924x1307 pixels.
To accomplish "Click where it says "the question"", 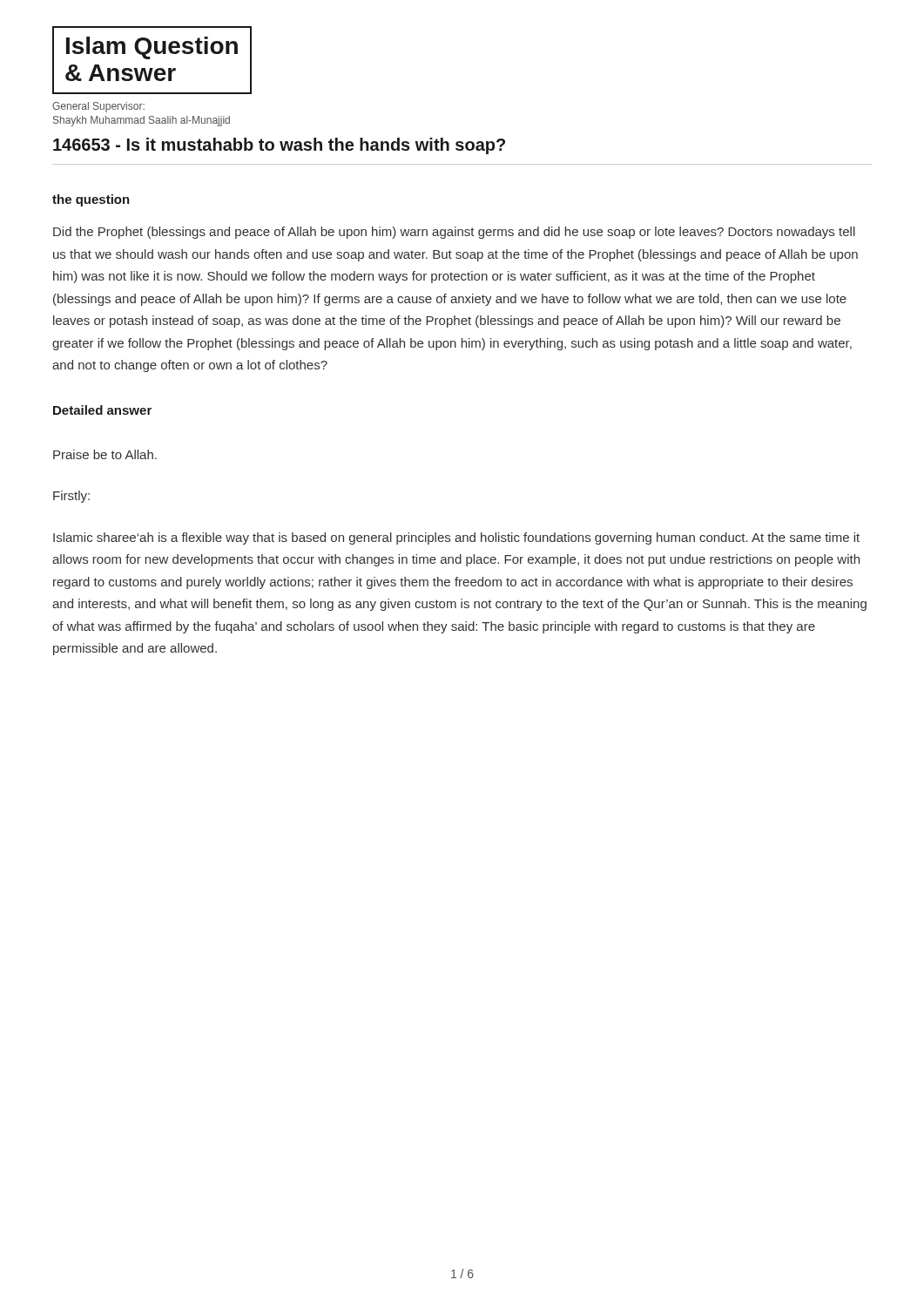I will click(x=91, y=199).
